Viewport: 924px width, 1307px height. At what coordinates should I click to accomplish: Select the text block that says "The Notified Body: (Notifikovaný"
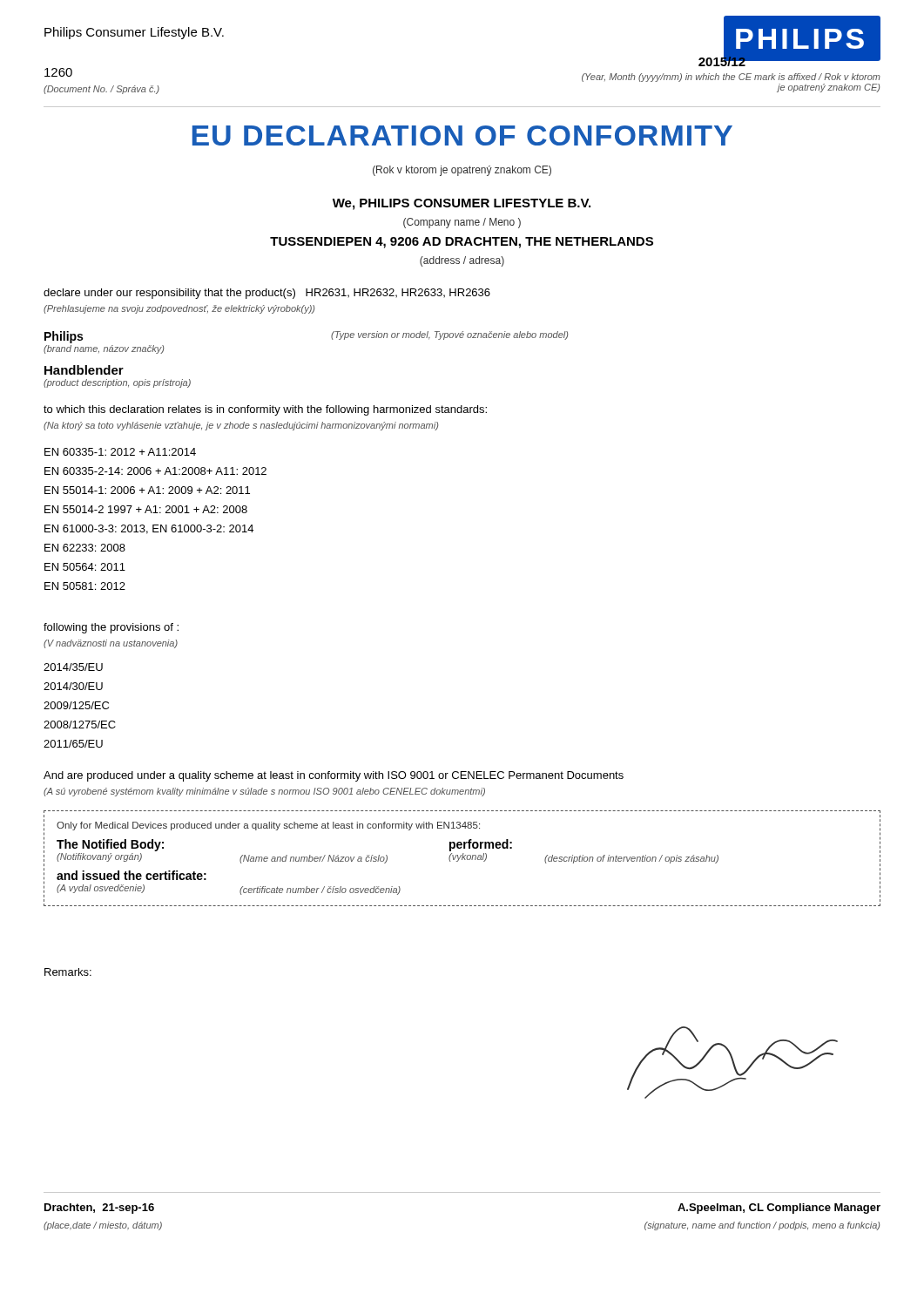148,850
